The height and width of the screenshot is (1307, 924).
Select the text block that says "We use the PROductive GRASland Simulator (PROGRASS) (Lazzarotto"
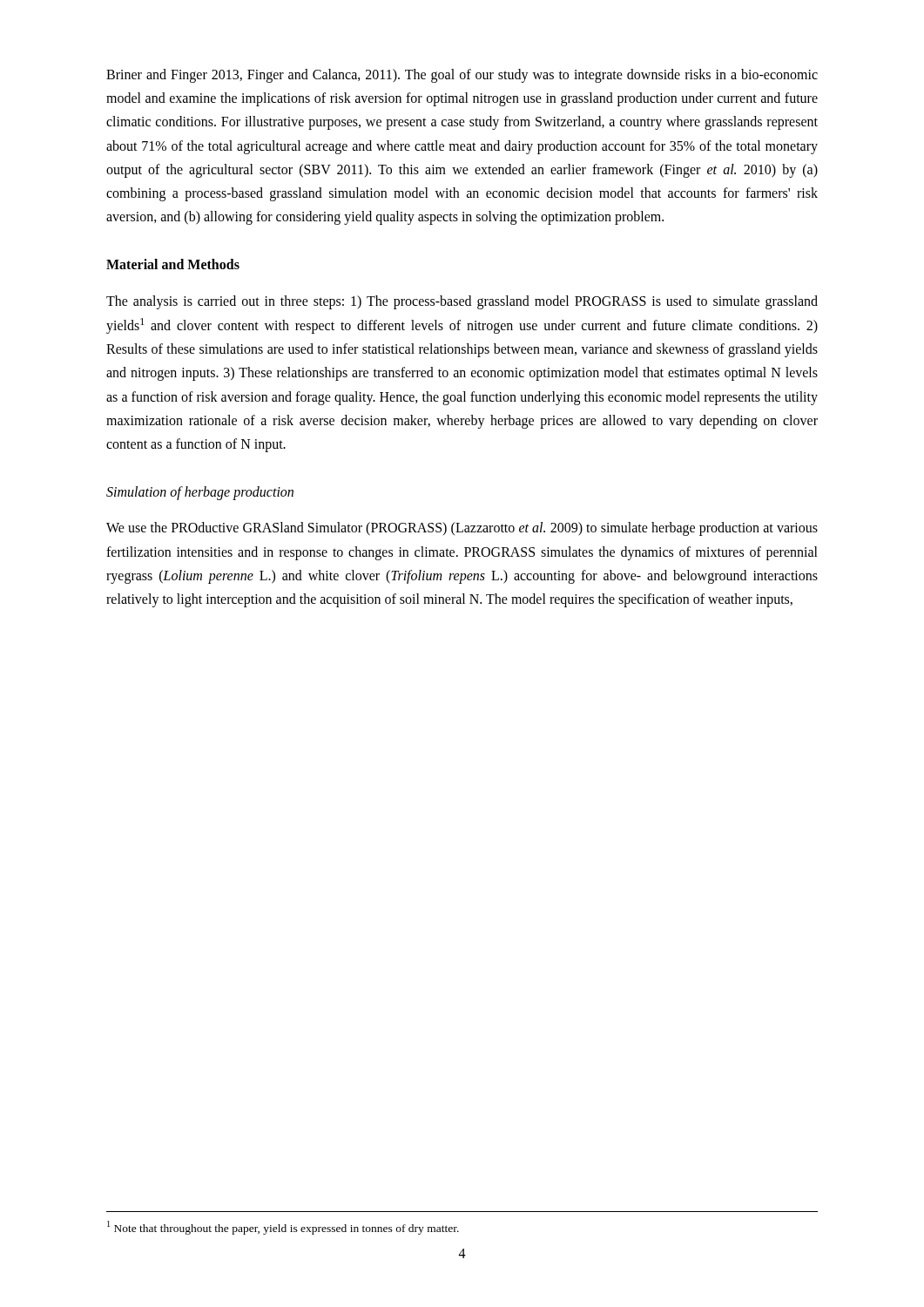[x=462, y=563]
